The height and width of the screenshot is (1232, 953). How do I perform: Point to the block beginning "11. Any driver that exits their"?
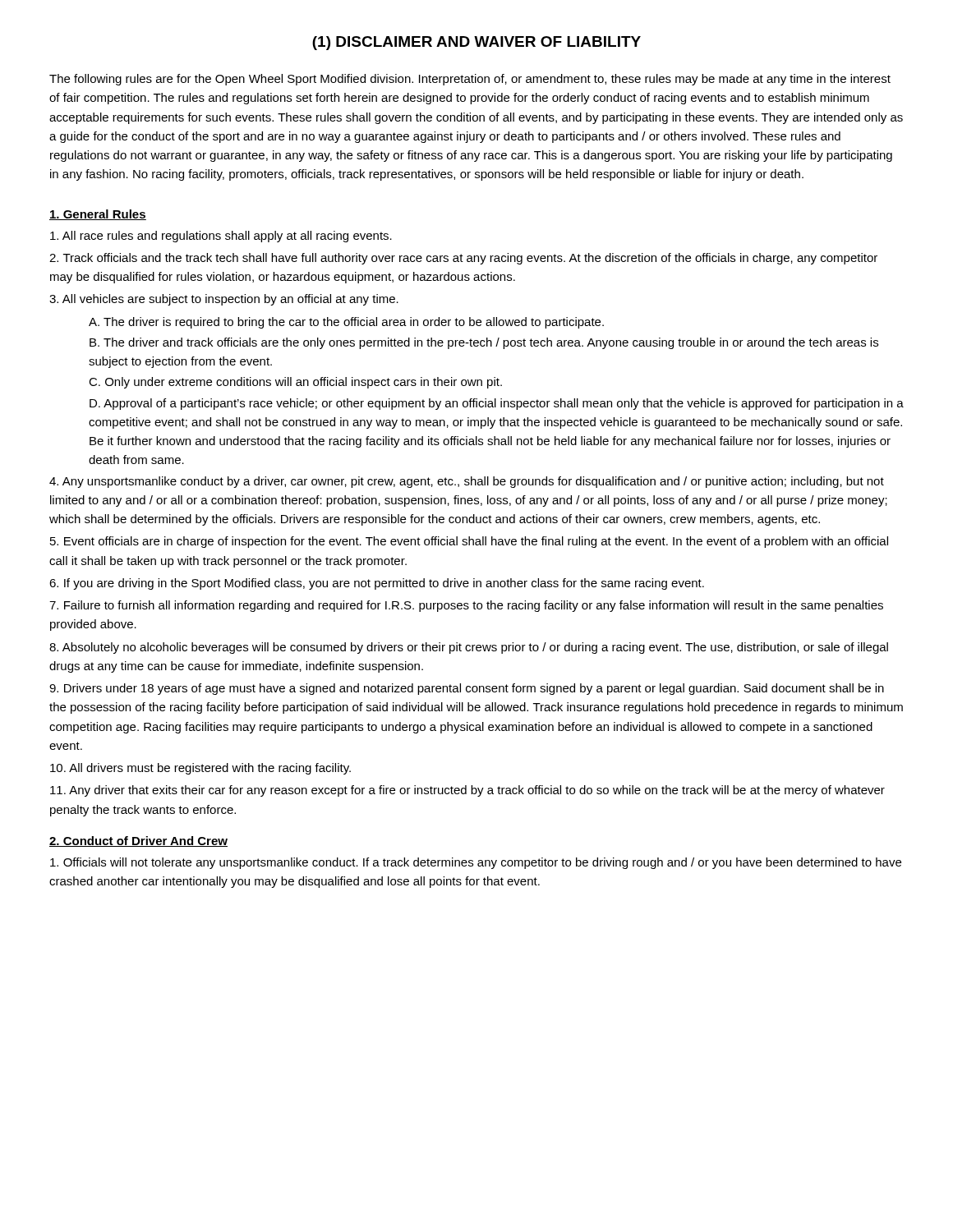pyautogui.click(x=467, y=799)
